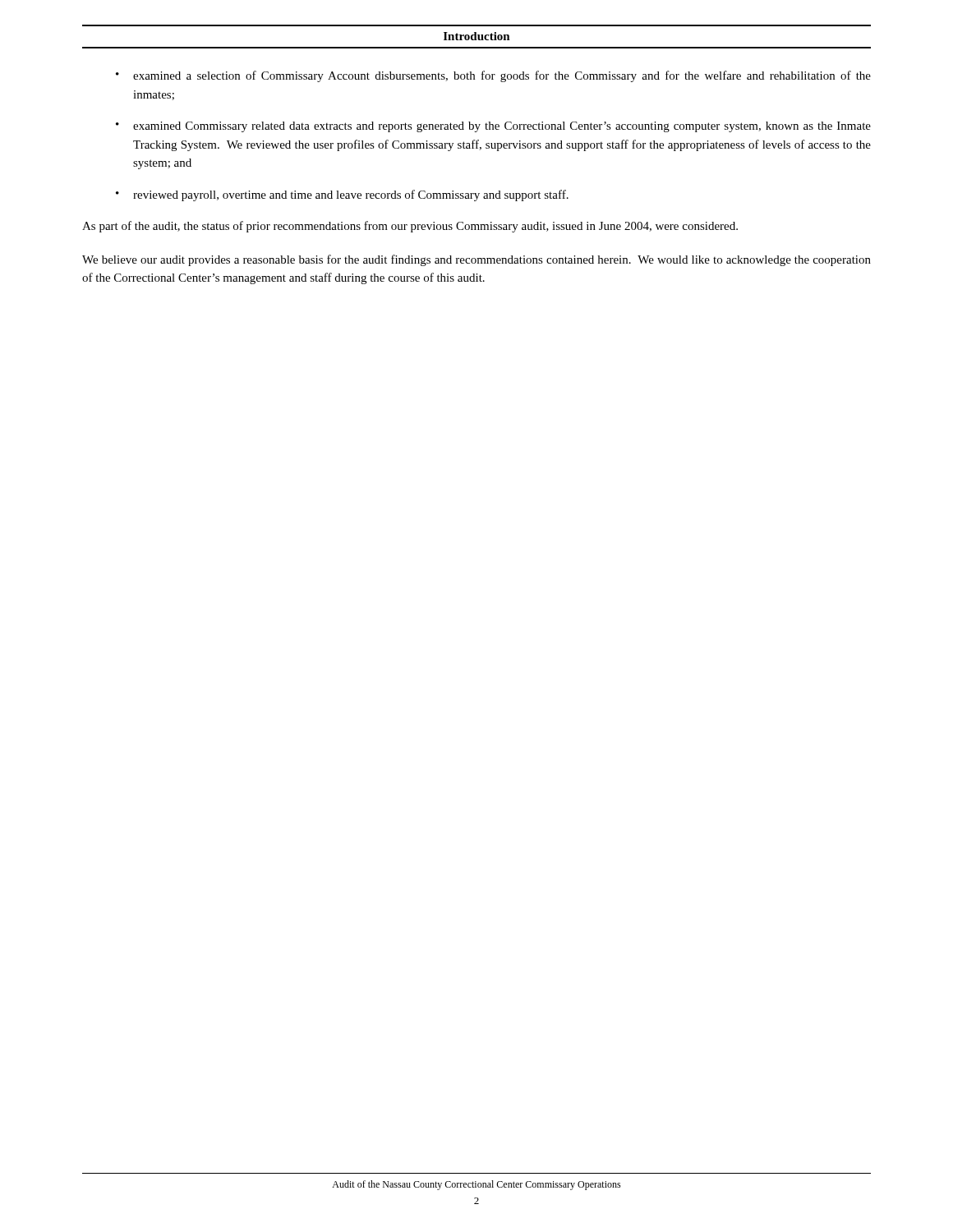Point to the block beginning "• examined Commissary related"
Screen dimensions: 1232x953
[493, 144]
